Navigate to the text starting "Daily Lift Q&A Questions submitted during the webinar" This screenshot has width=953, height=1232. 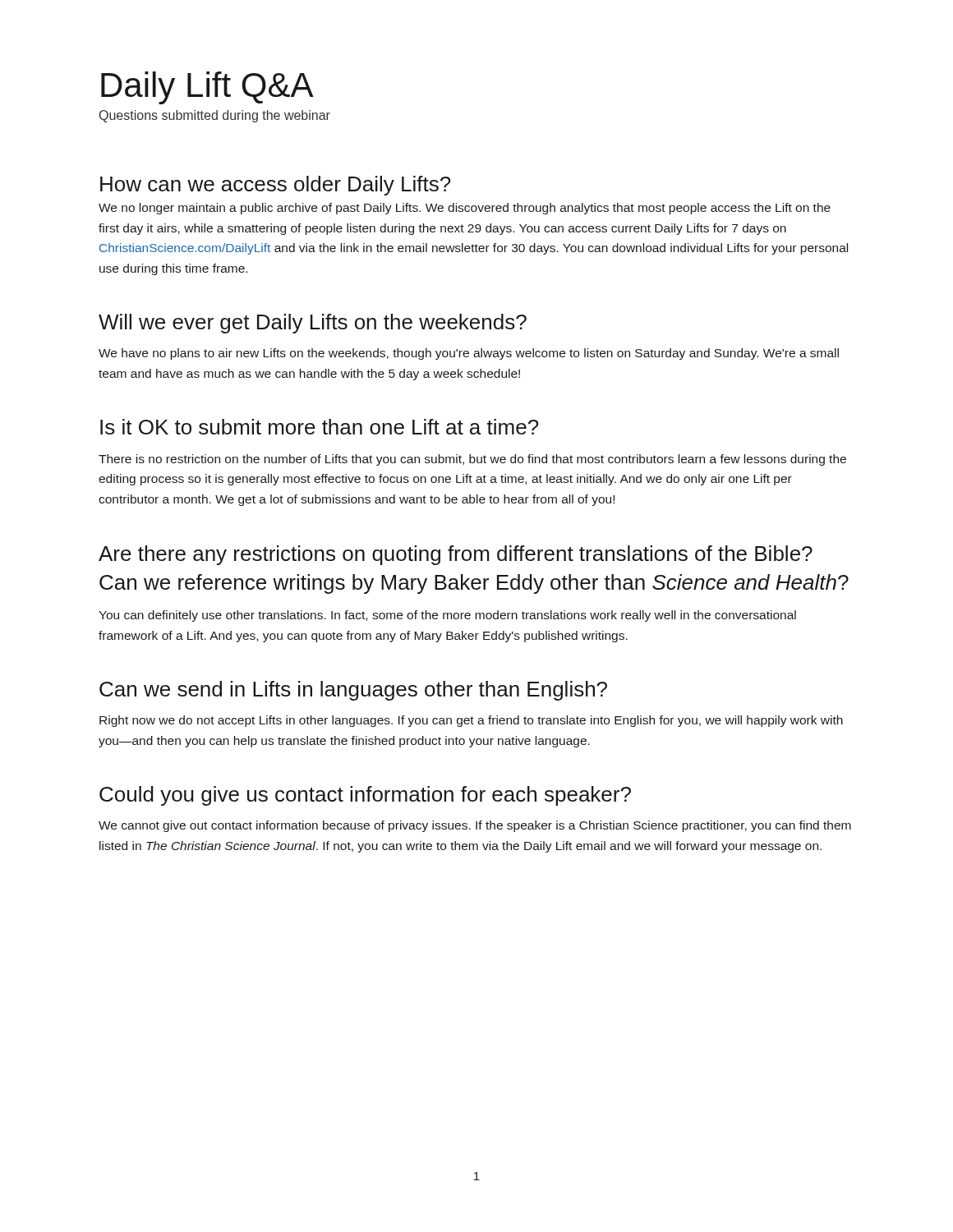[x=207, y=88]
